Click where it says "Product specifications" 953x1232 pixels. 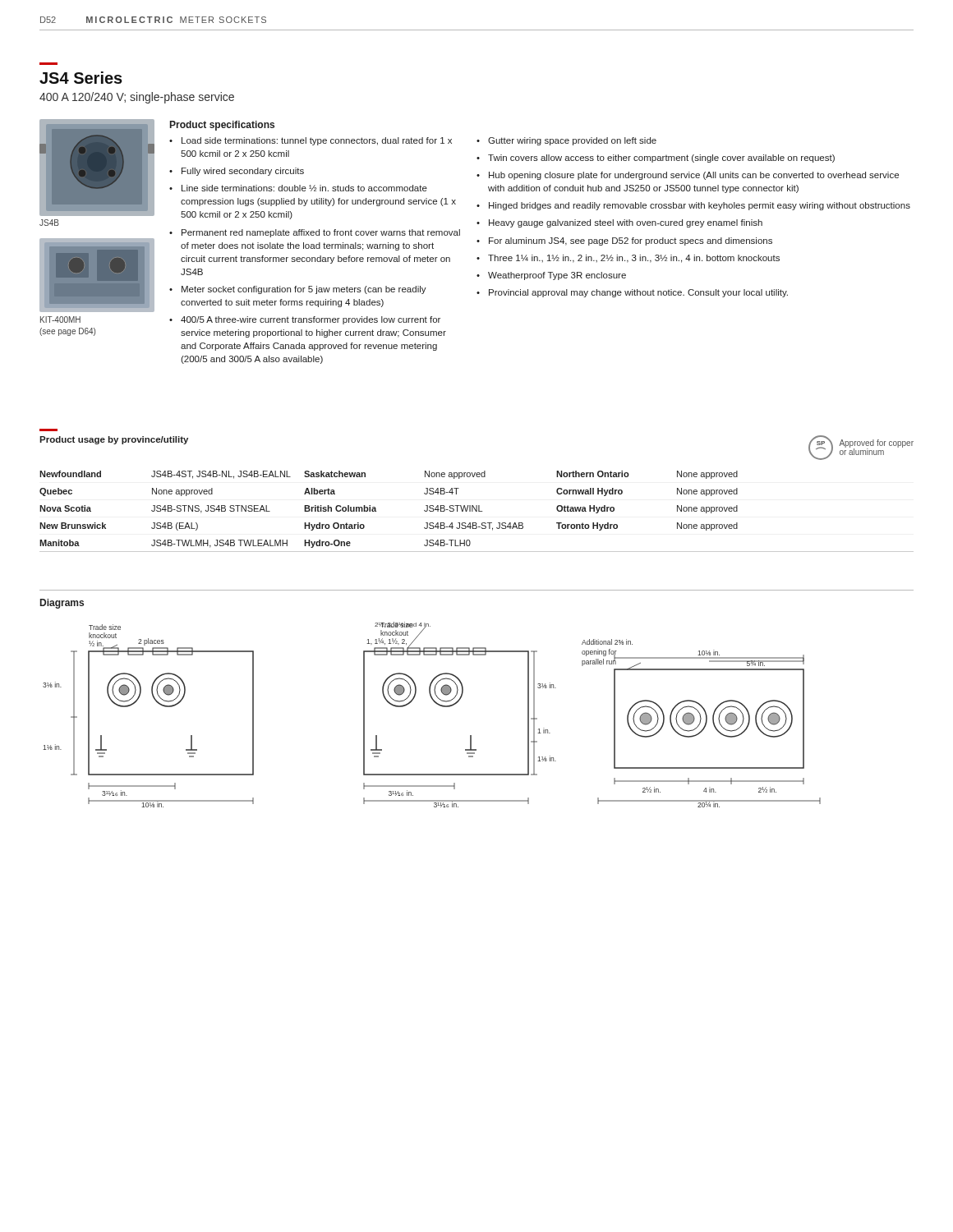pyautogui.click(x=222, y=125)
